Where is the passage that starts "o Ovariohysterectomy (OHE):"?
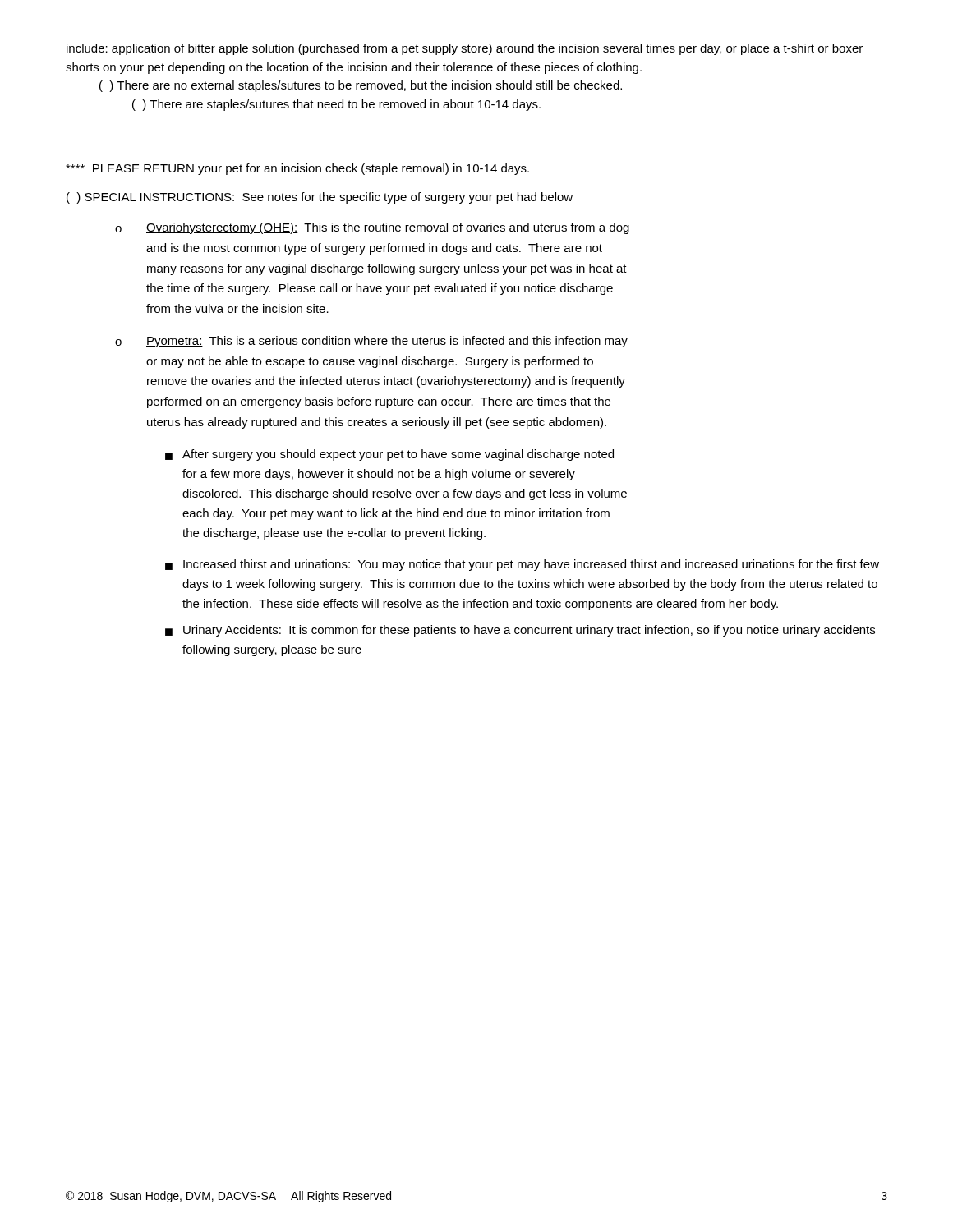This screenshot has height=1232, width=953. pyautogui.click(x=501, y=269)
